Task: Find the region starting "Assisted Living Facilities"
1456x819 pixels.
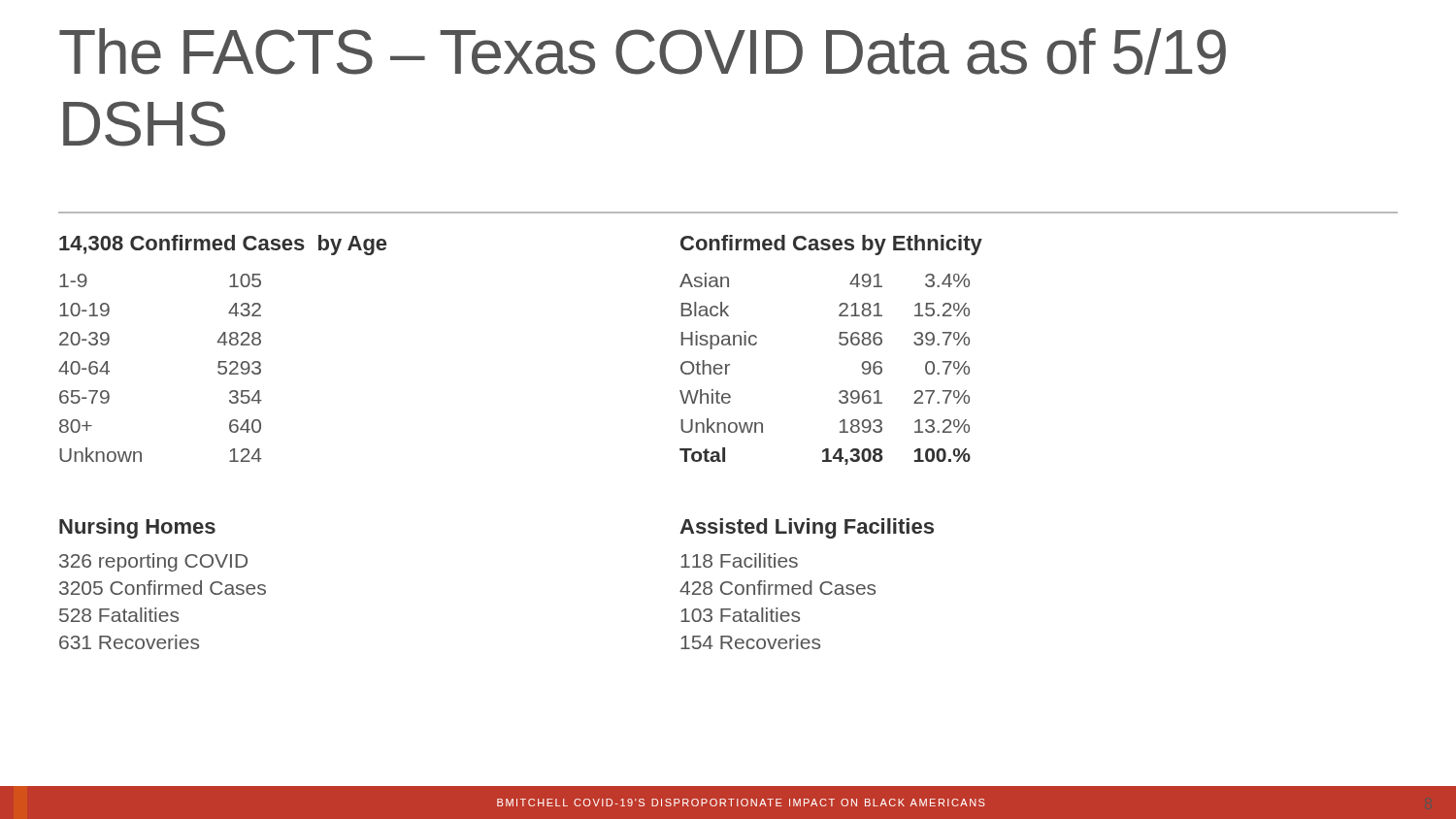Action: 807,526
